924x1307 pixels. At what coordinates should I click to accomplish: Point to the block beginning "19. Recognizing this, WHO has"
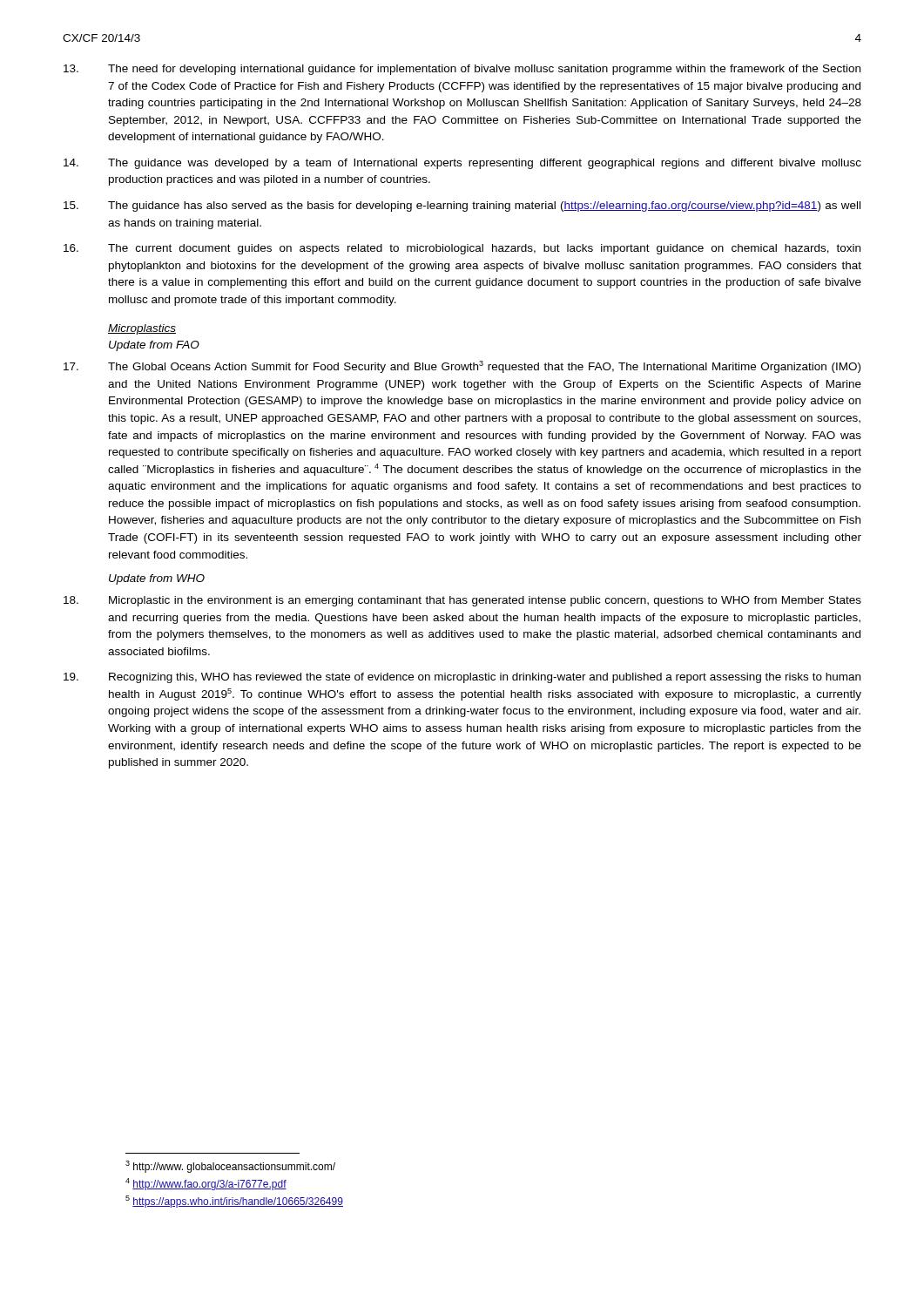click(462, 720)
